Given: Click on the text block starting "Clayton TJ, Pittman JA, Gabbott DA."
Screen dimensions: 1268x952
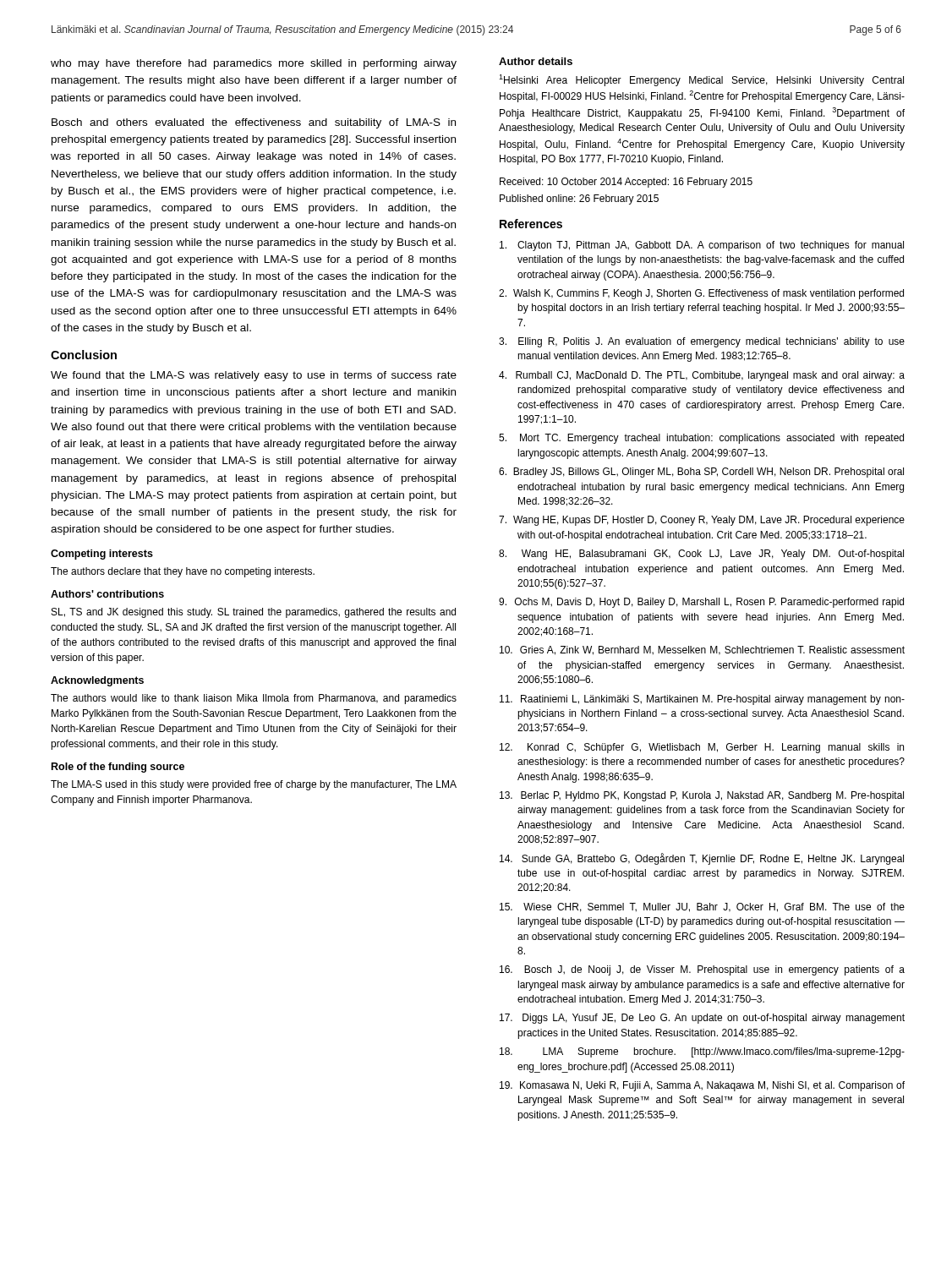Looking at the screenshot, I should pos(702,260).
